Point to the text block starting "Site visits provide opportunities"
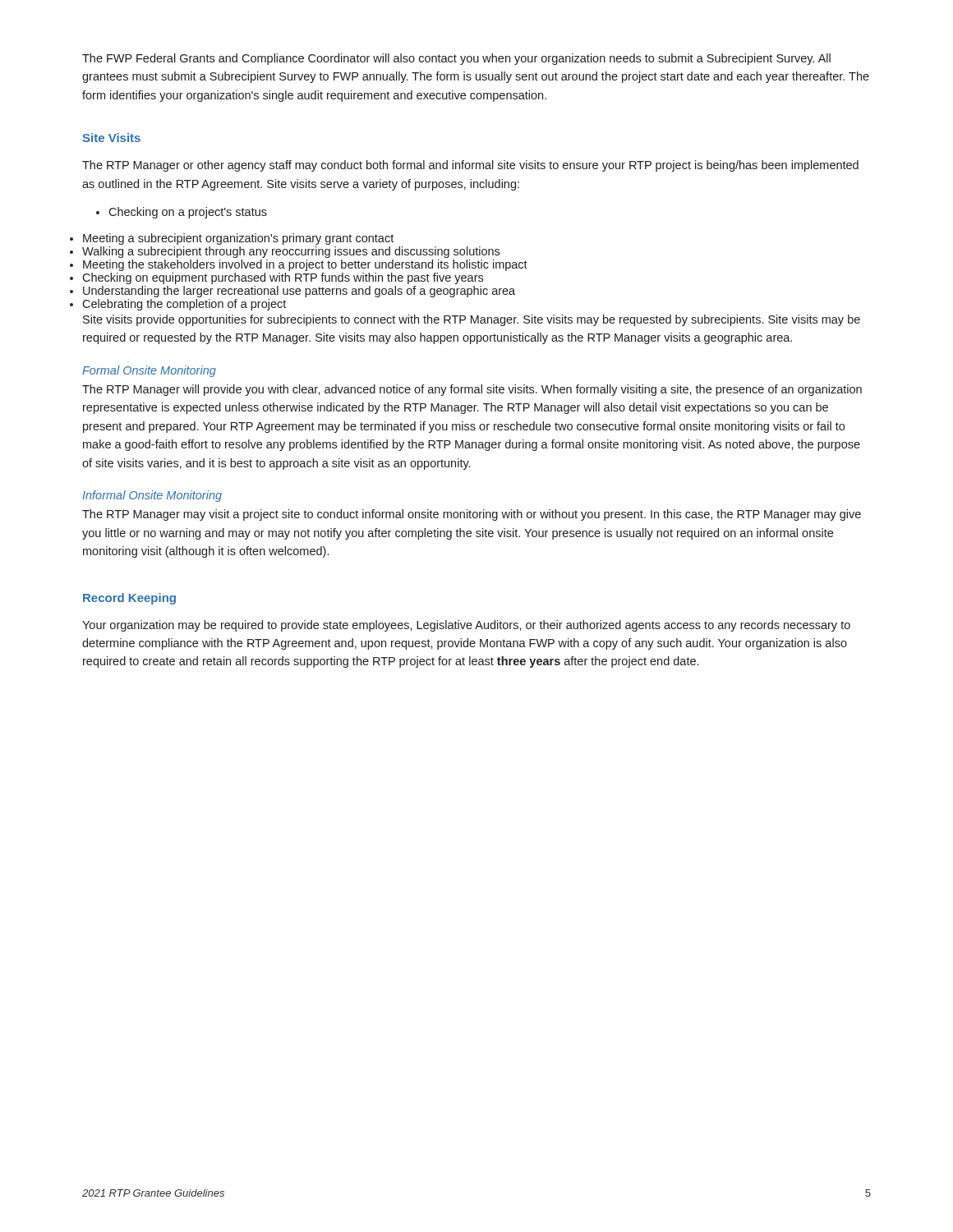Viewport: 953px width, 1232px height. 476,329
